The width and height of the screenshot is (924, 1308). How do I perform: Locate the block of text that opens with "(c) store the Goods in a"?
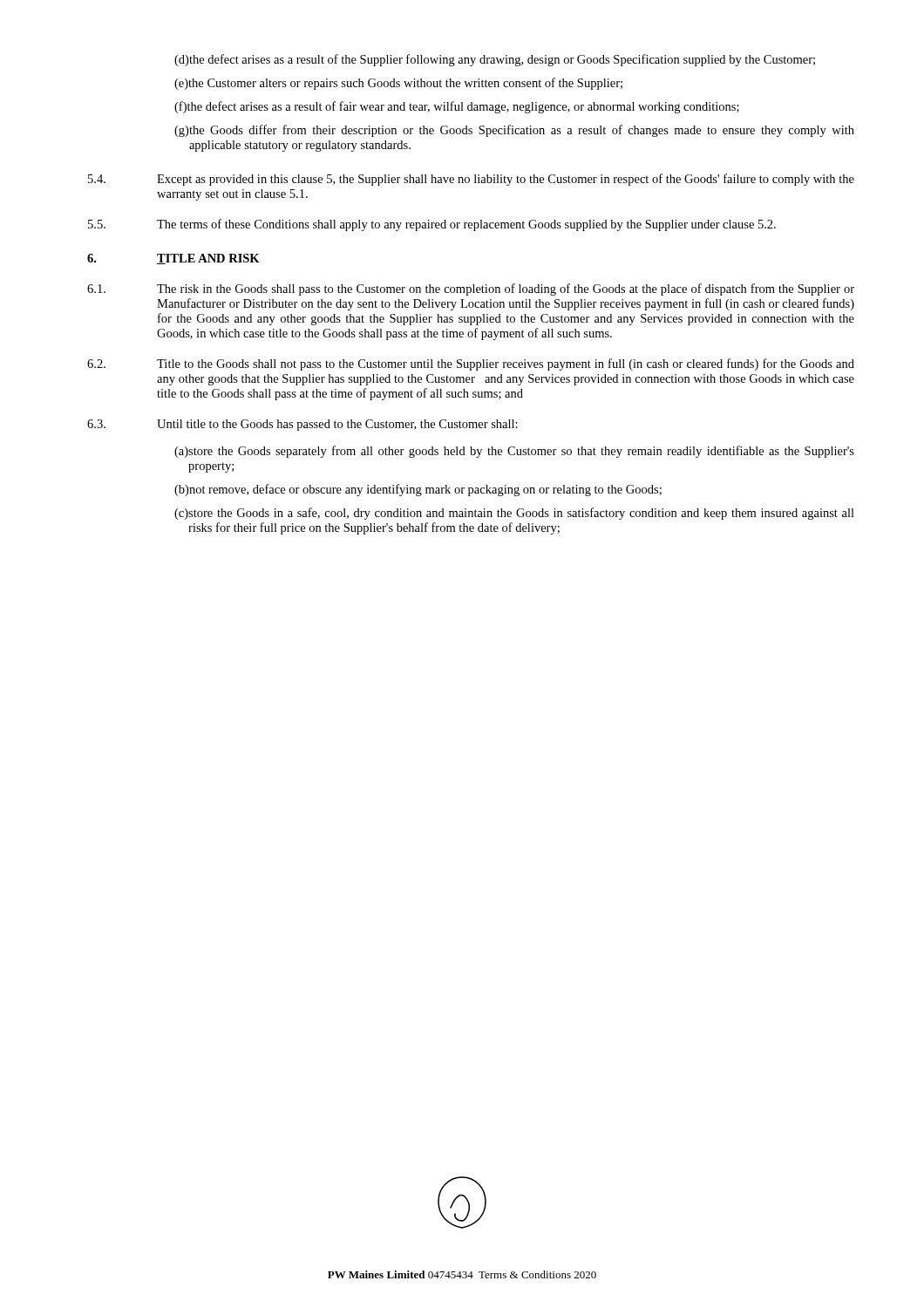[x=471, y=521]
